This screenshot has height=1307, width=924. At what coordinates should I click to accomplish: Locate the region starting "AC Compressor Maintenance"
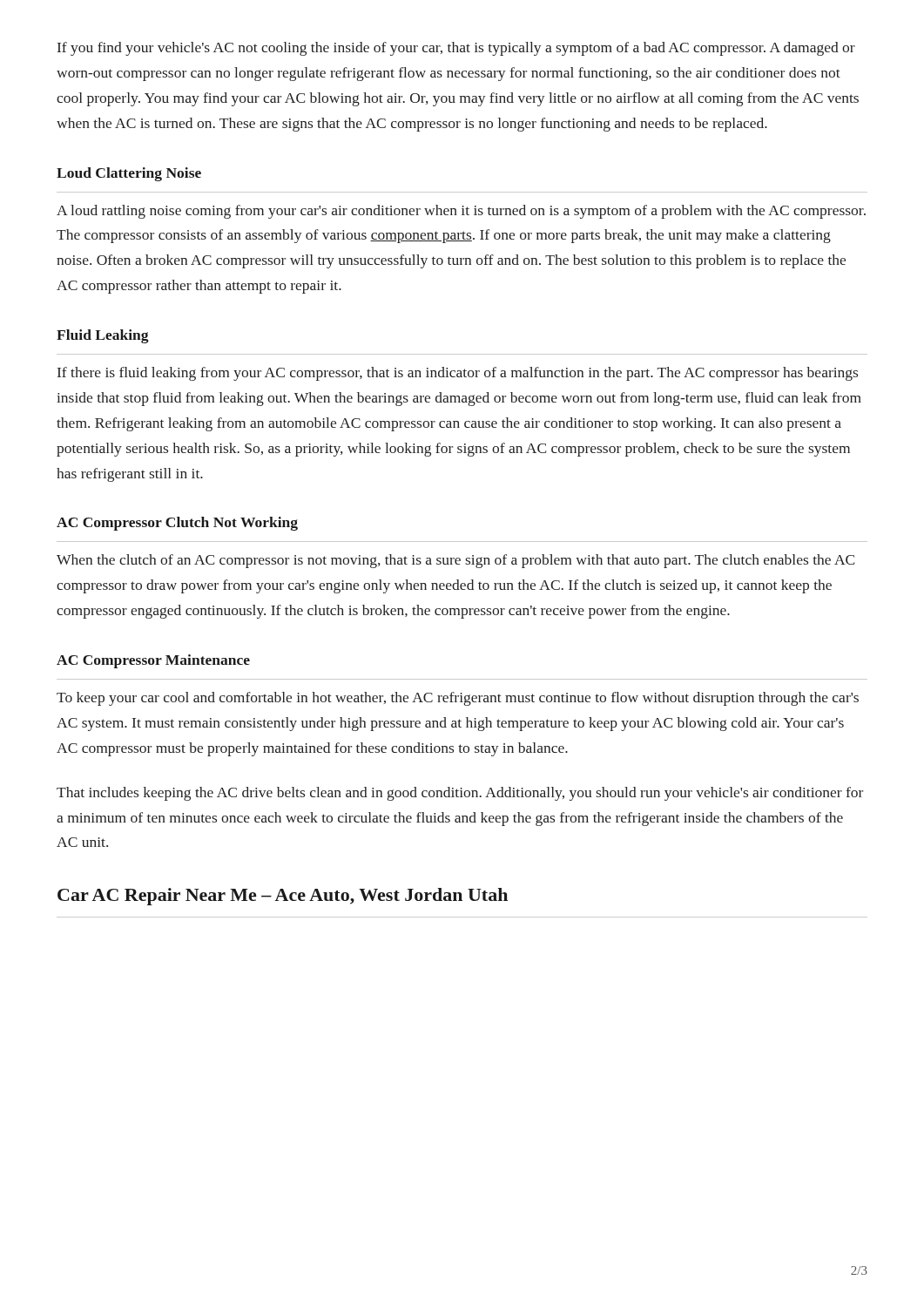click(153, 660)
